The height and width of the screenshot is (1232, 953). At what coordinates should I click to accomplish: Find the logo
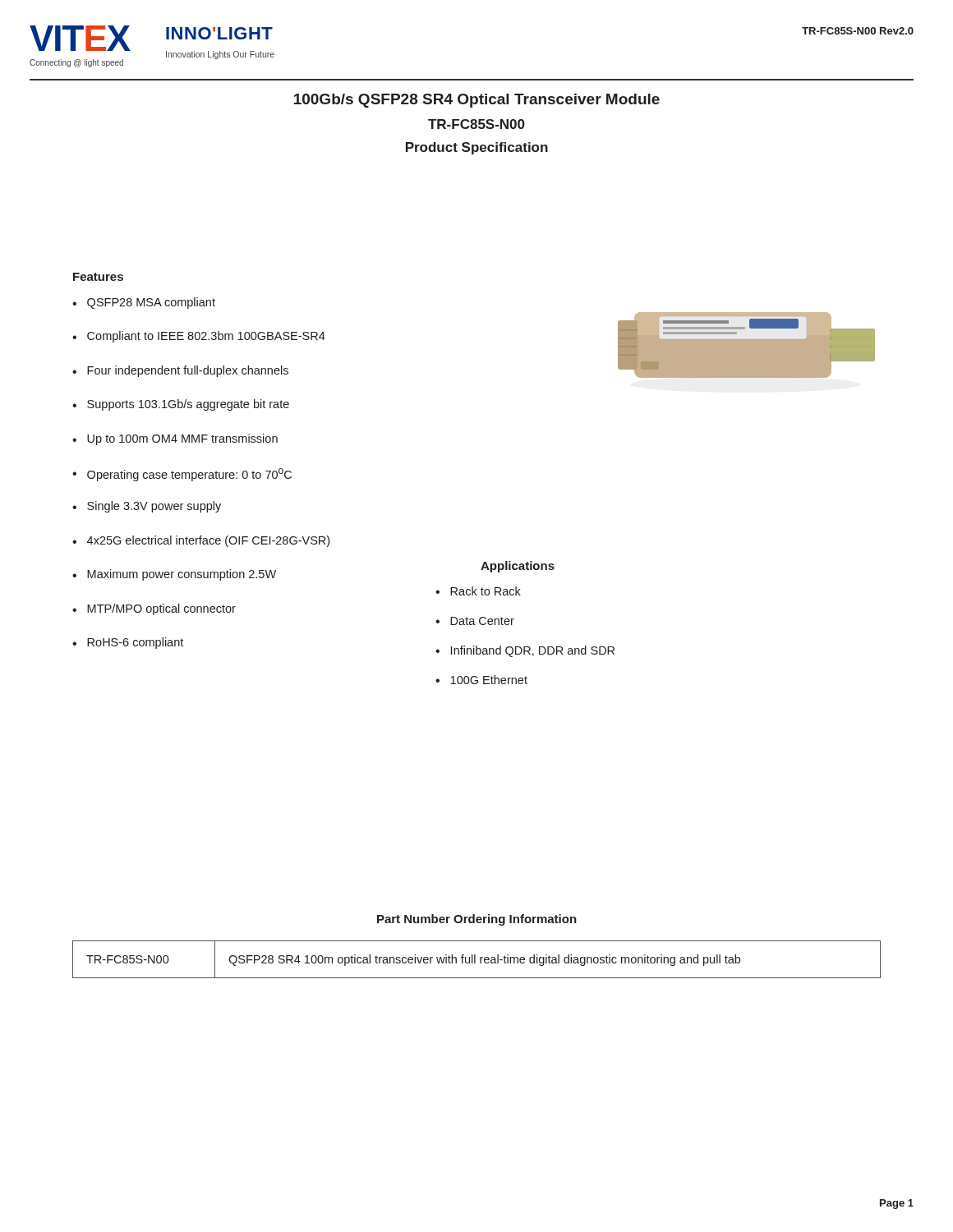tap(161, 43)
